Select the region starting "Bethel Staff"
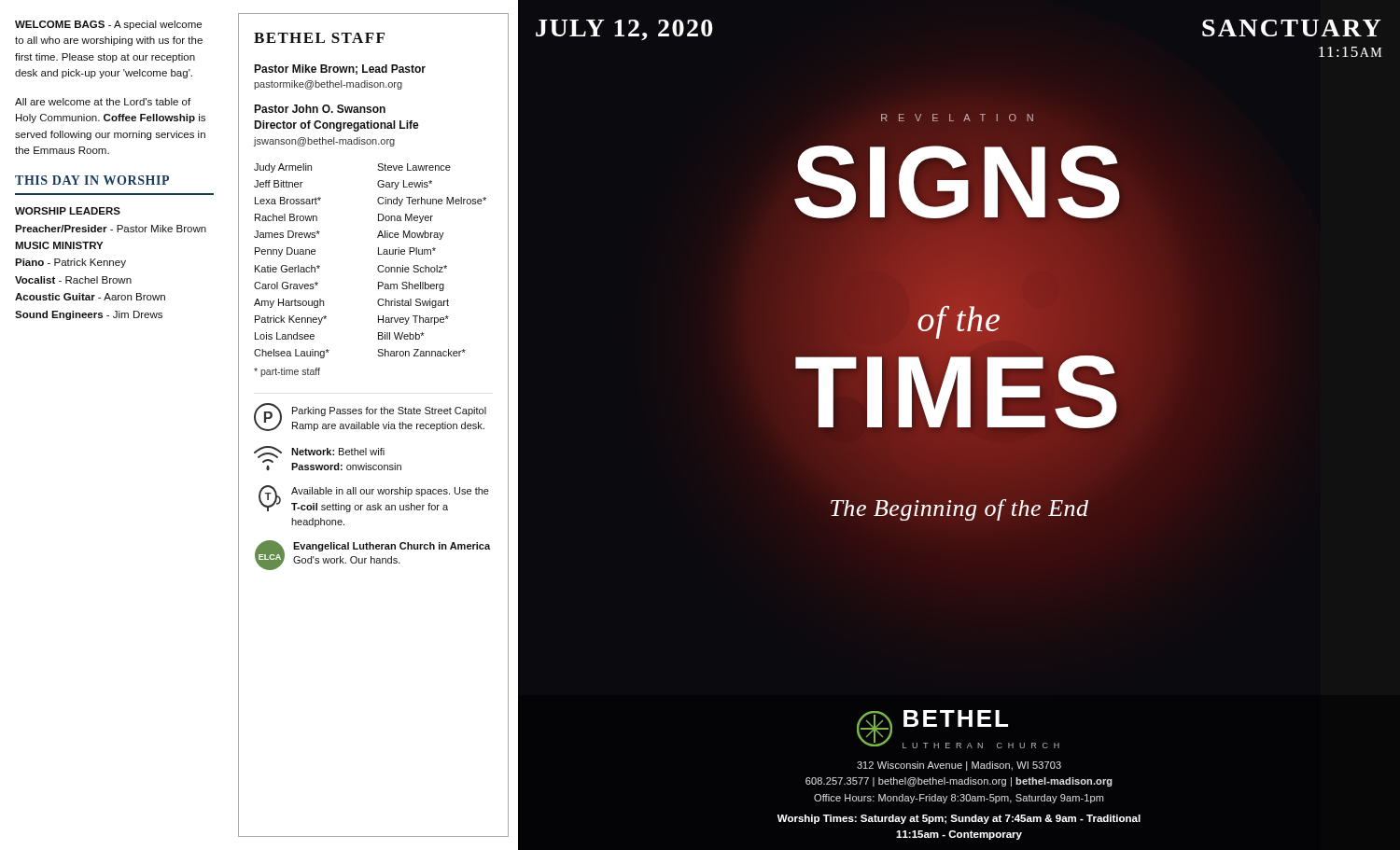Screen dimensions: 850x1400 (320, 38)
